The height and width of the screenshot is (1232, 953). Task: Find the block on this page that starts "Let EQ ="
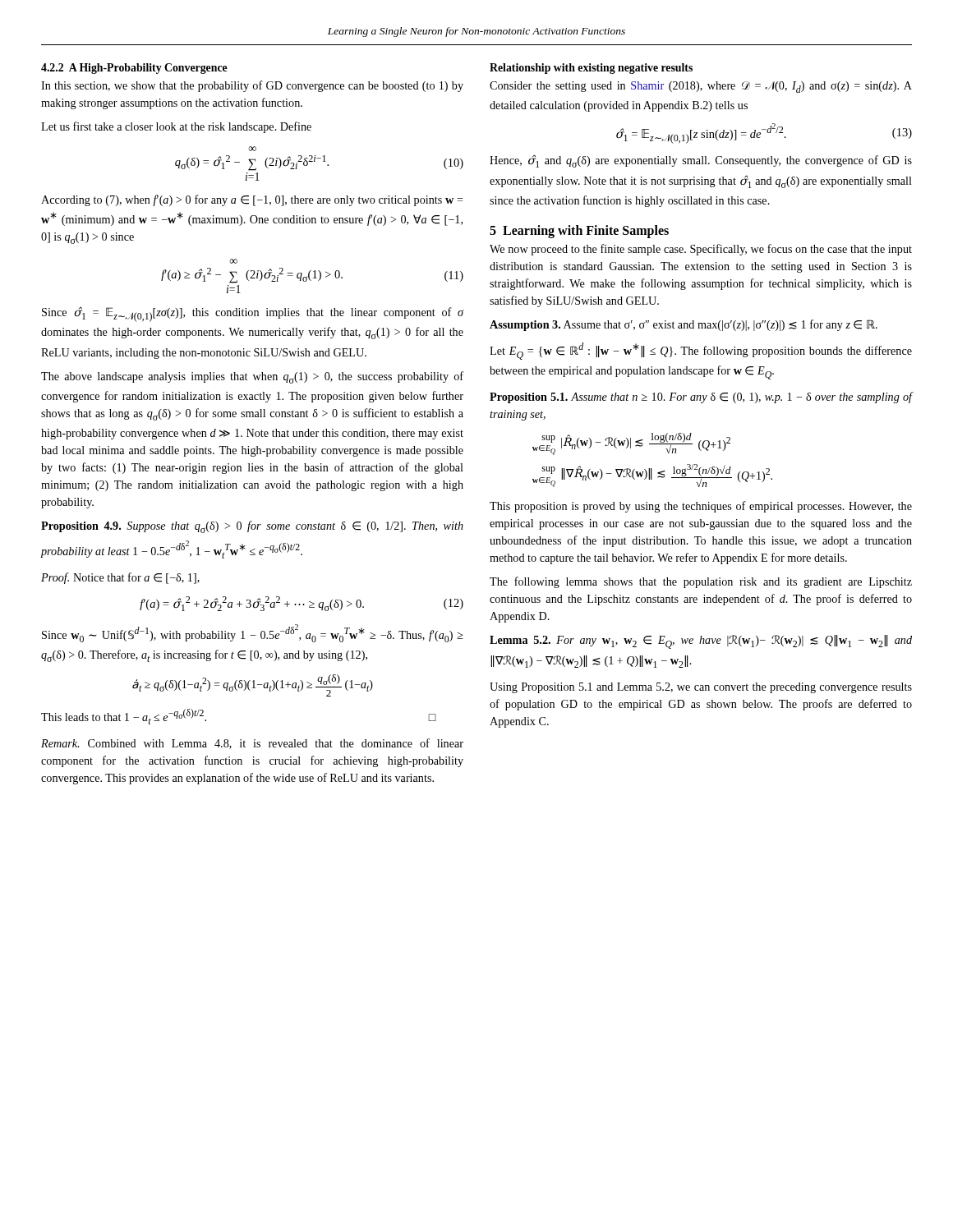[701, 361]
